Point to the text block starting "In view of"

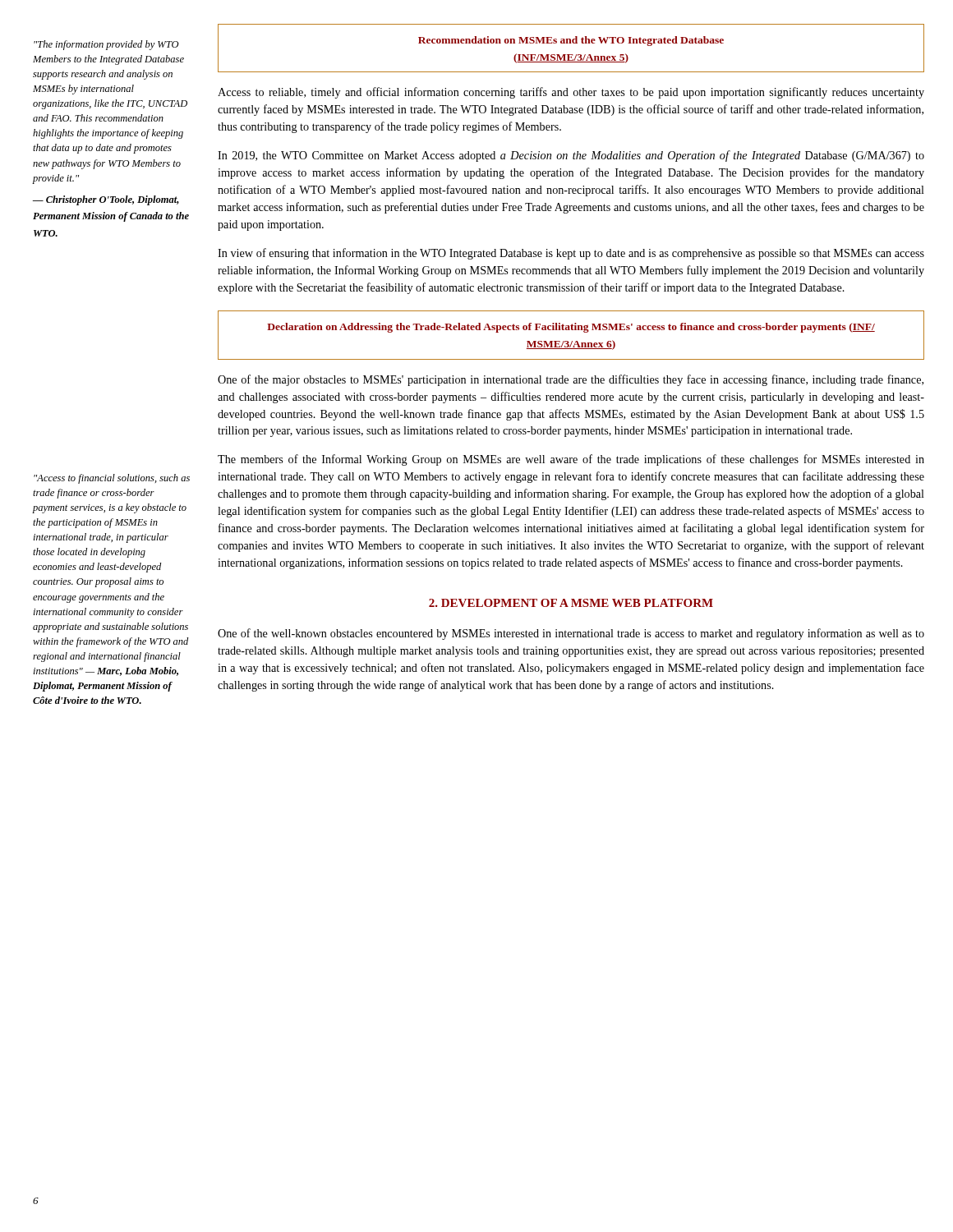[571, 270]
